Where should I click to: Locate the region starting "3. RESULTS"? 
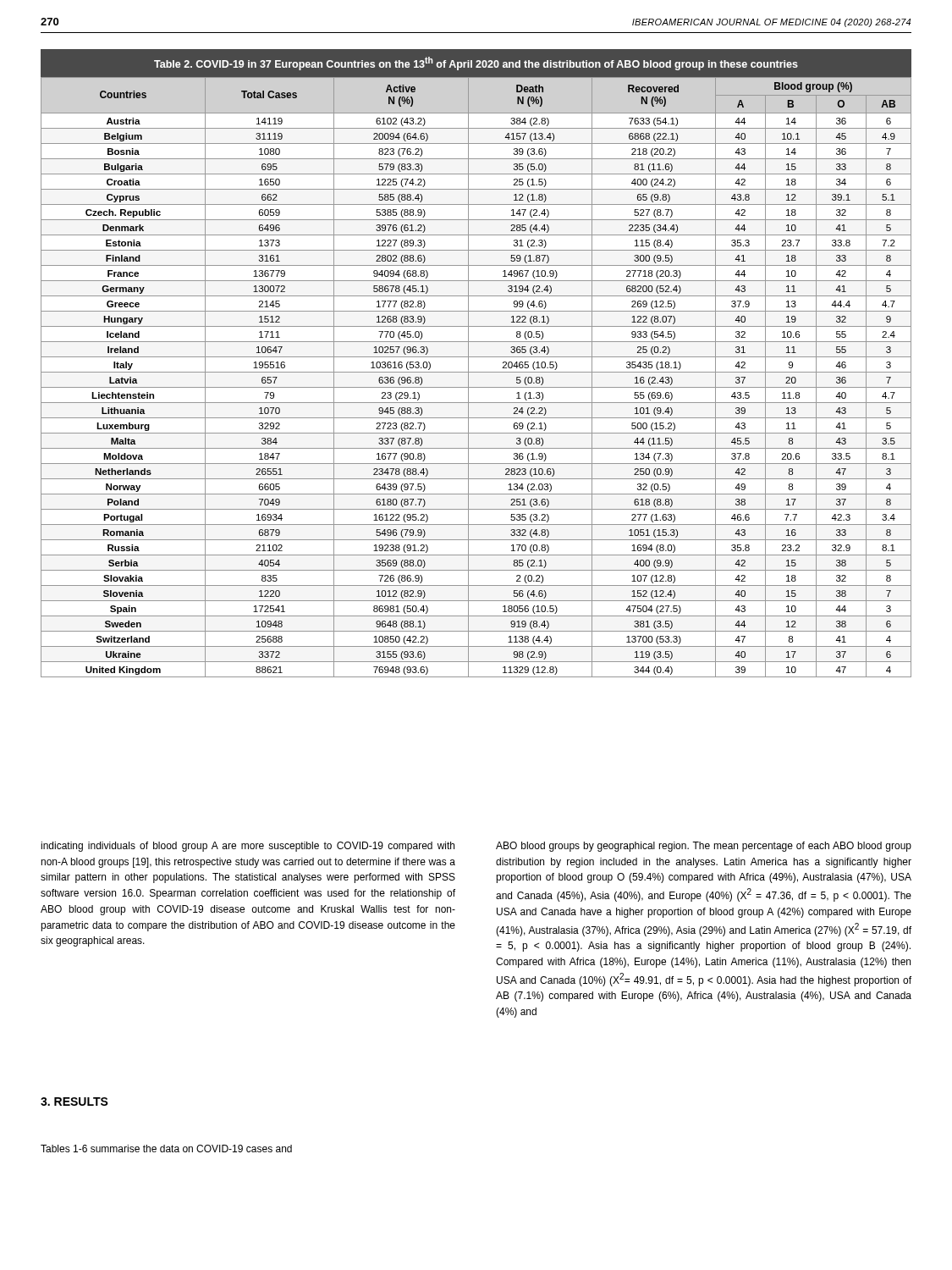[74, 1102]
